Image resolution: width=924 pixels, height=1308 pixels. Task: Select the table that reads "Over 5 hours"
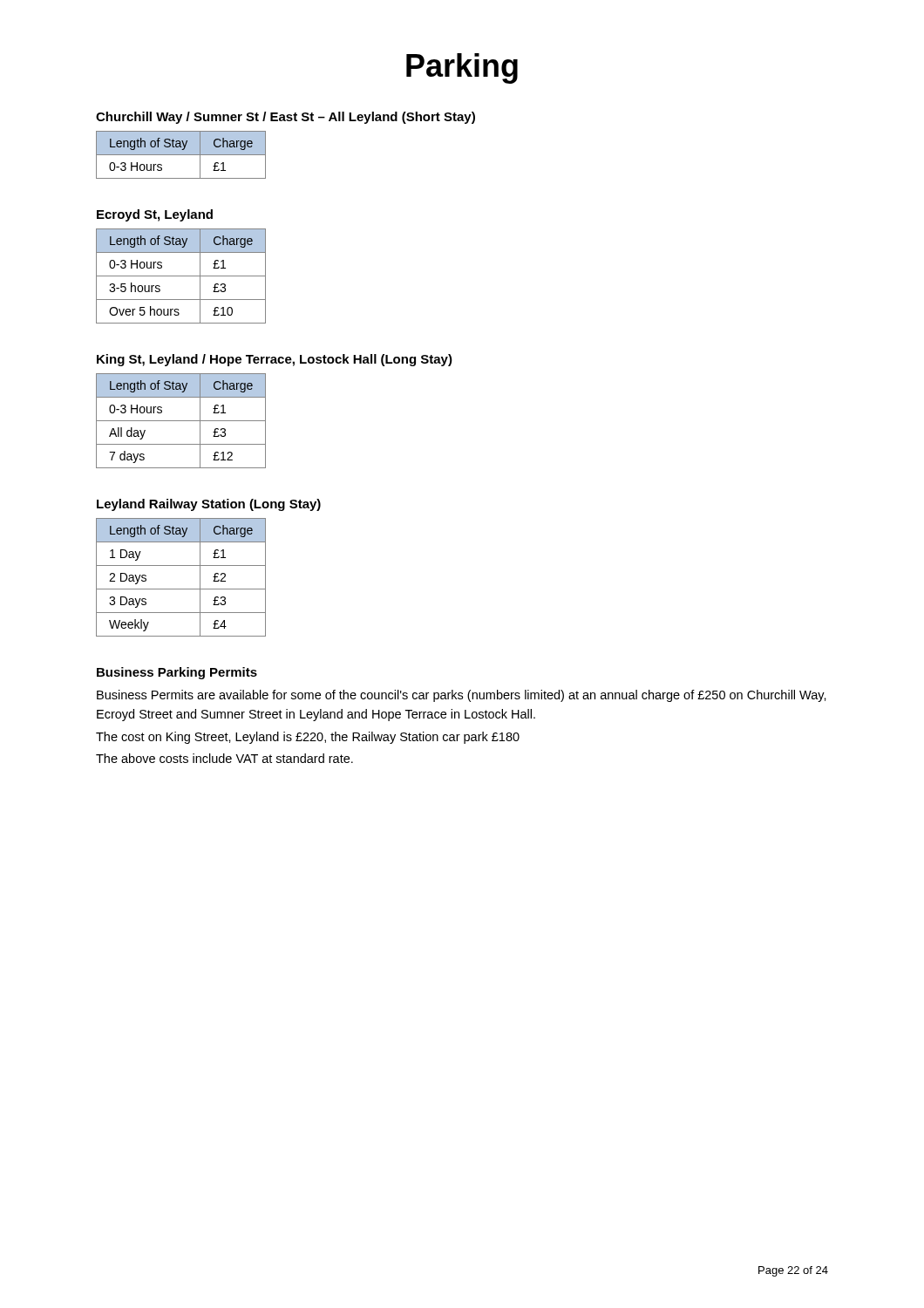[x=462, y=276]
